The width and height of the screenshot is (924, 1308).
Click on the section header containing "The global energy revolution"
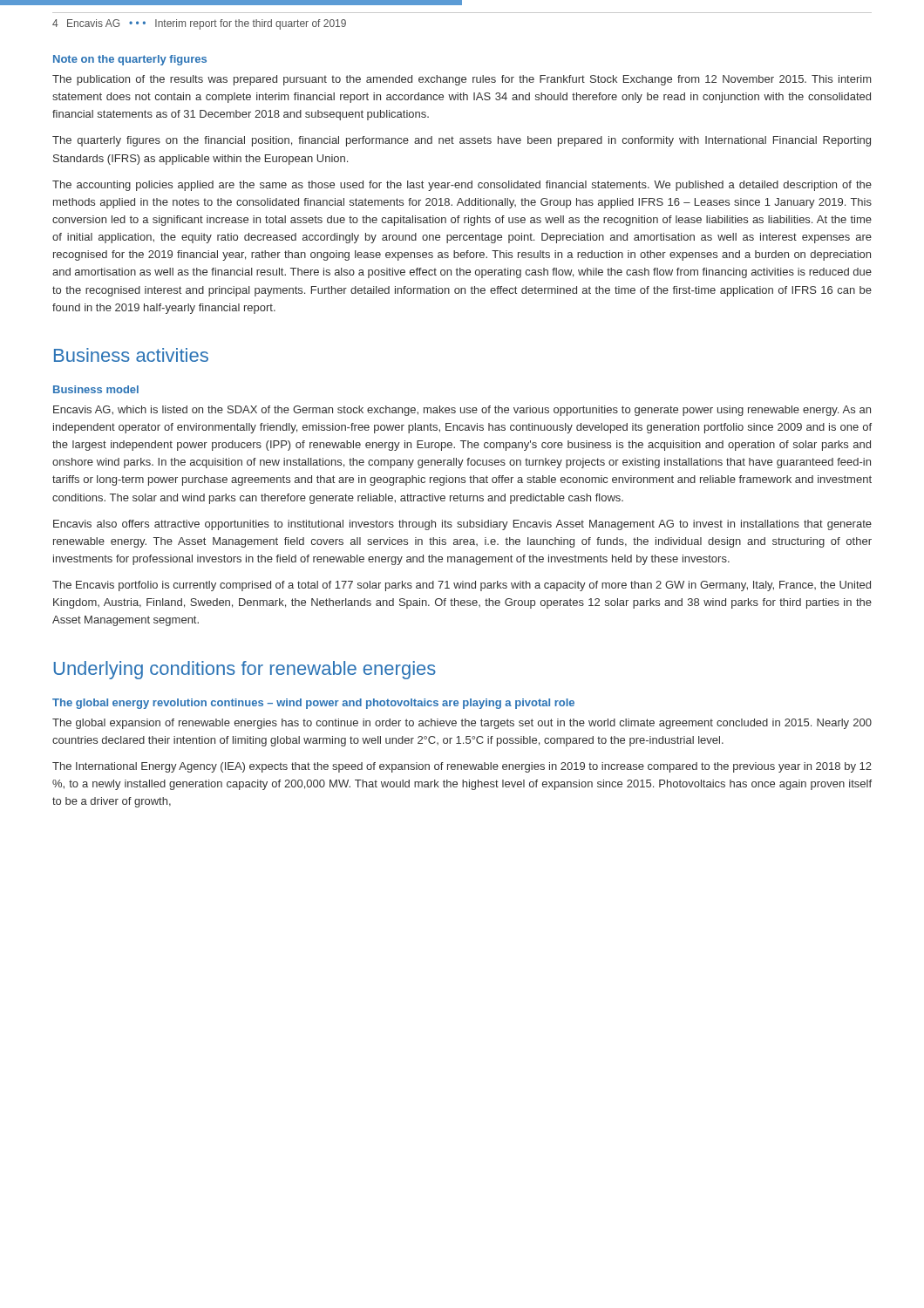coord(314,702)
